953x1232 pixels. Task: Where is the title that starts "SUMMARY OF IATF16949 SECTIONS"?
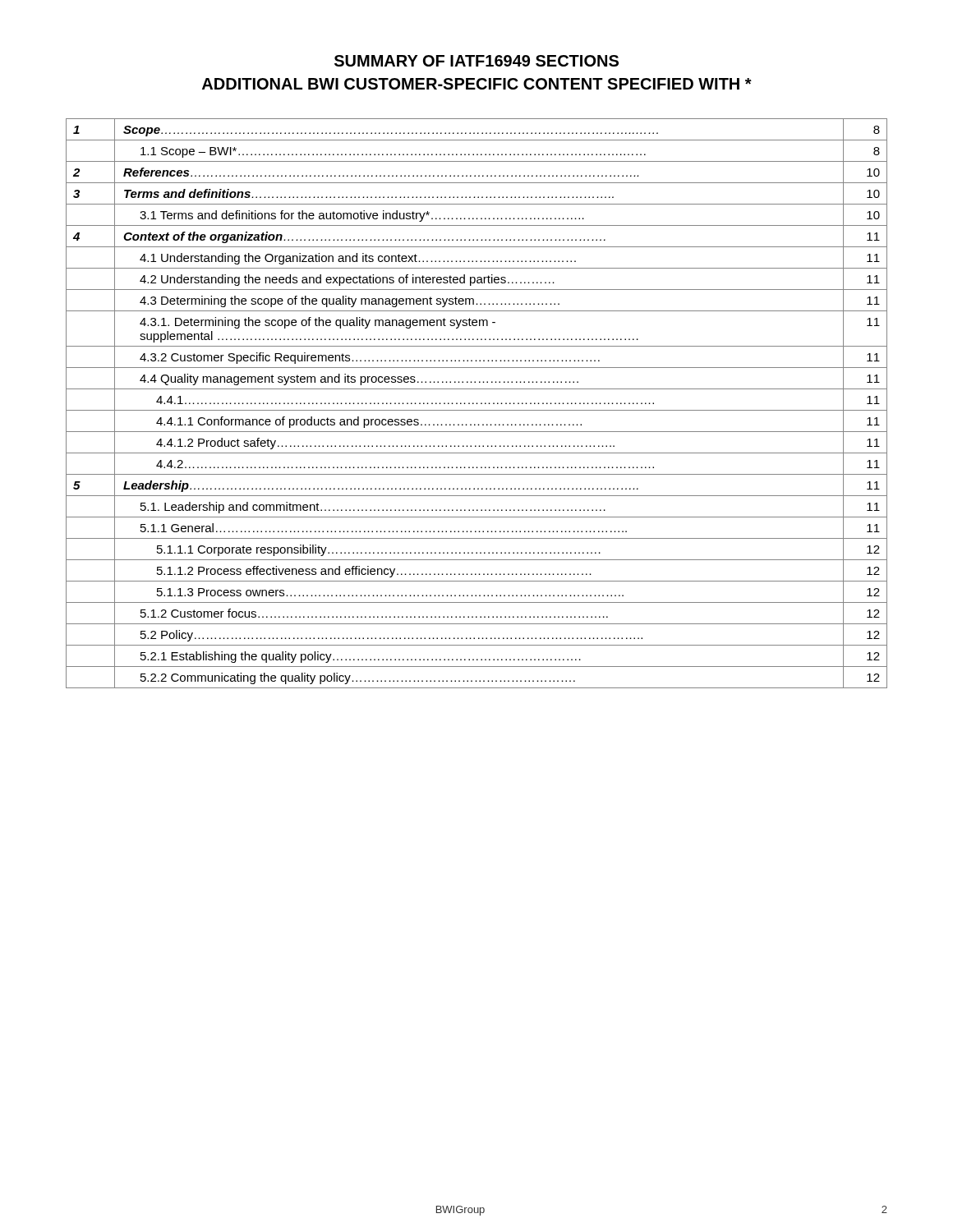tap(476, 72)
